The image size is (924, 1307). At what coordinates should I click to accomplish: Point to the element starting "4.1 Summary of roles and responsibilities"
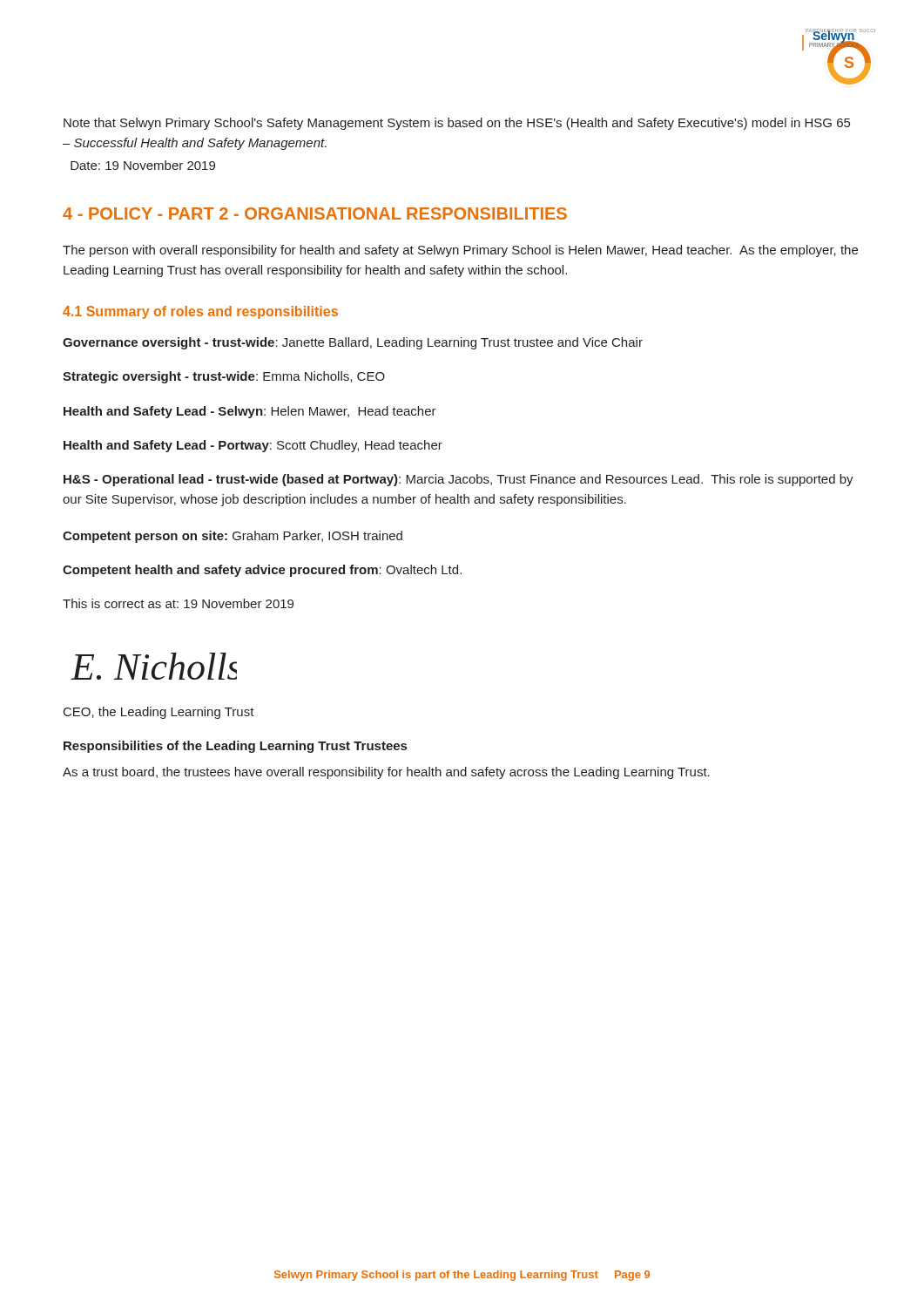point(201,312)
